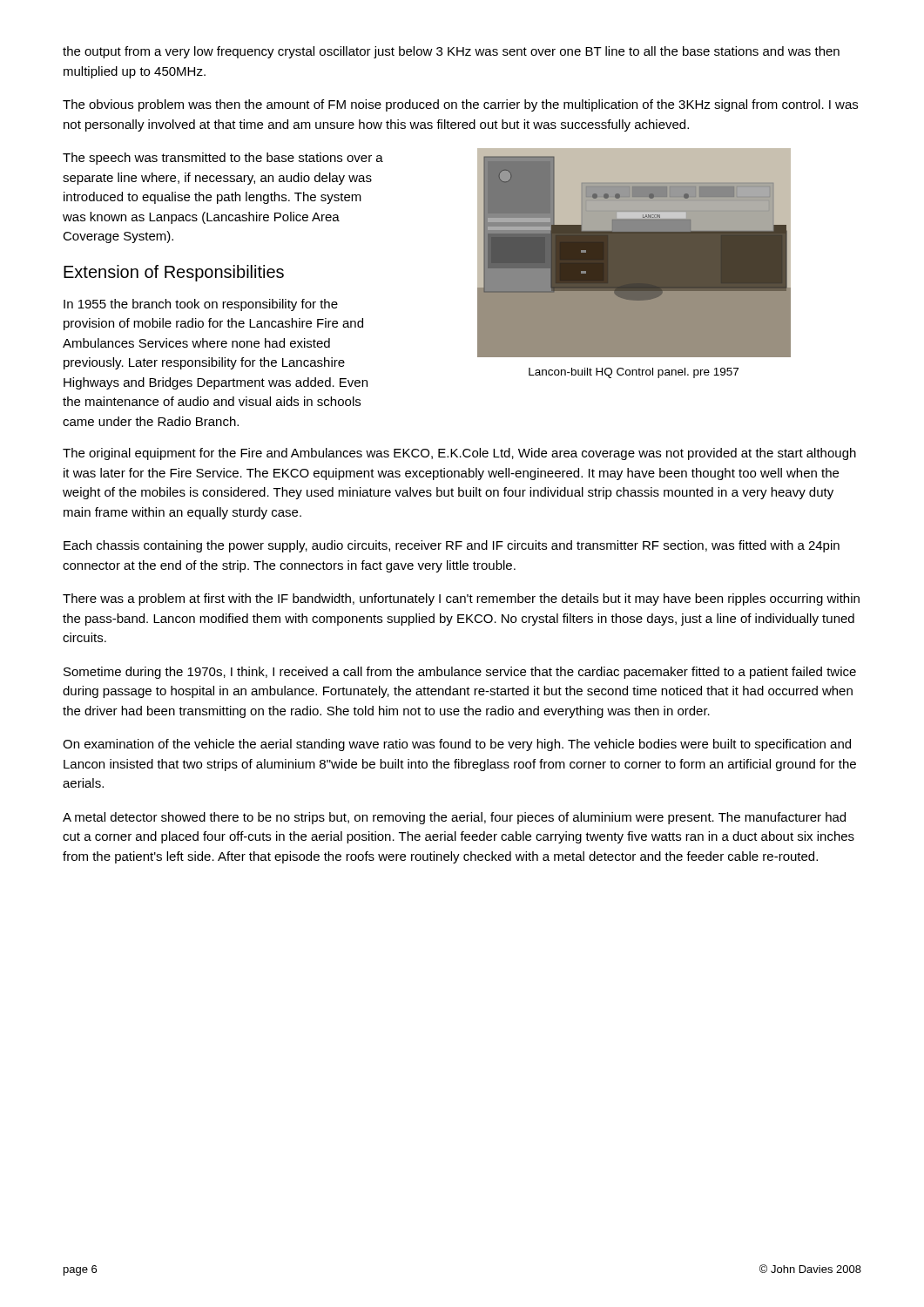Select the text starting "the output from a very low frequency crystal"
Screen dimensions: 1307x924
tap(451, 61)
